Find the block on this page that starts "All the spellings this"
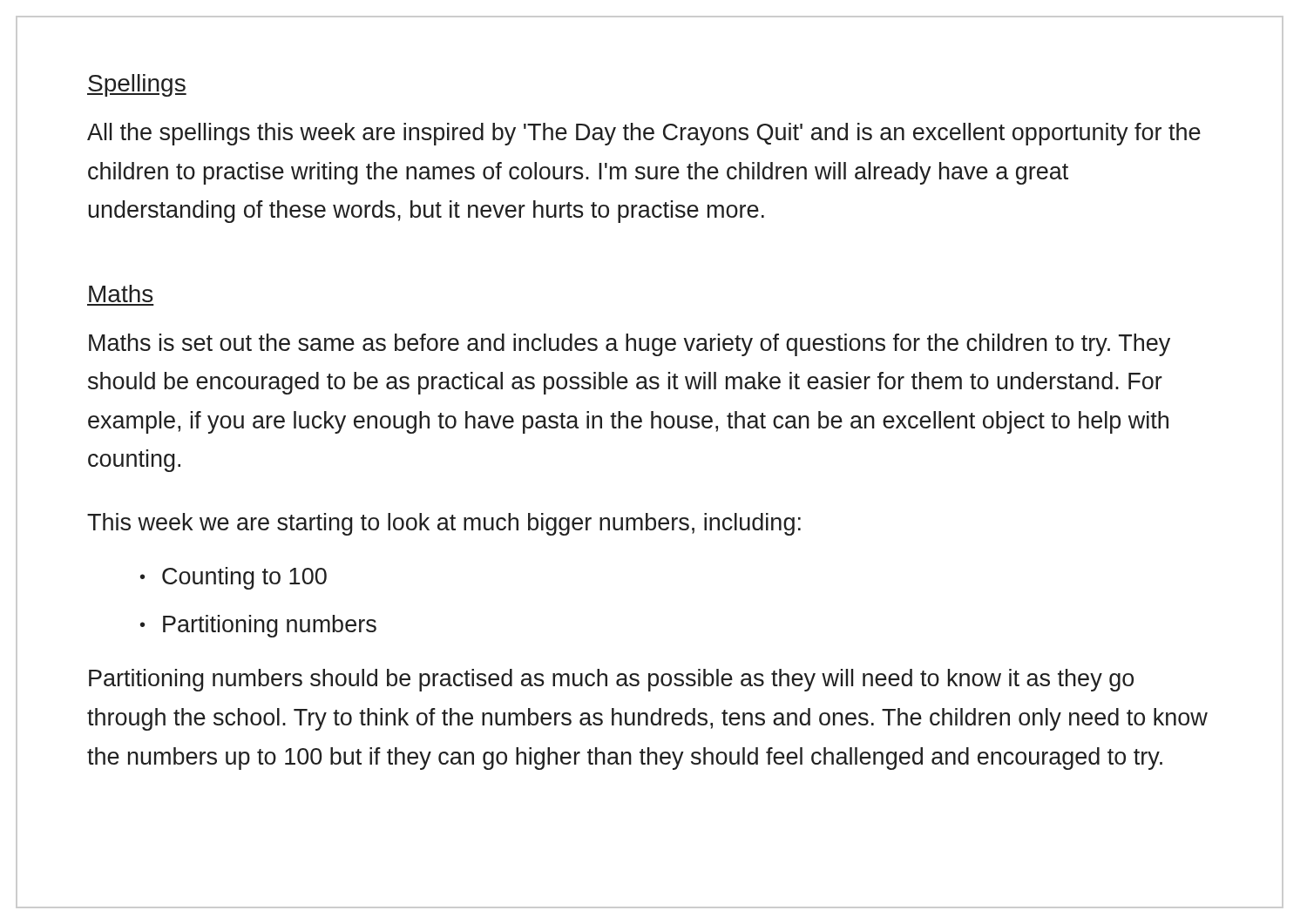The image size is (1307, 924). [654, 171]
